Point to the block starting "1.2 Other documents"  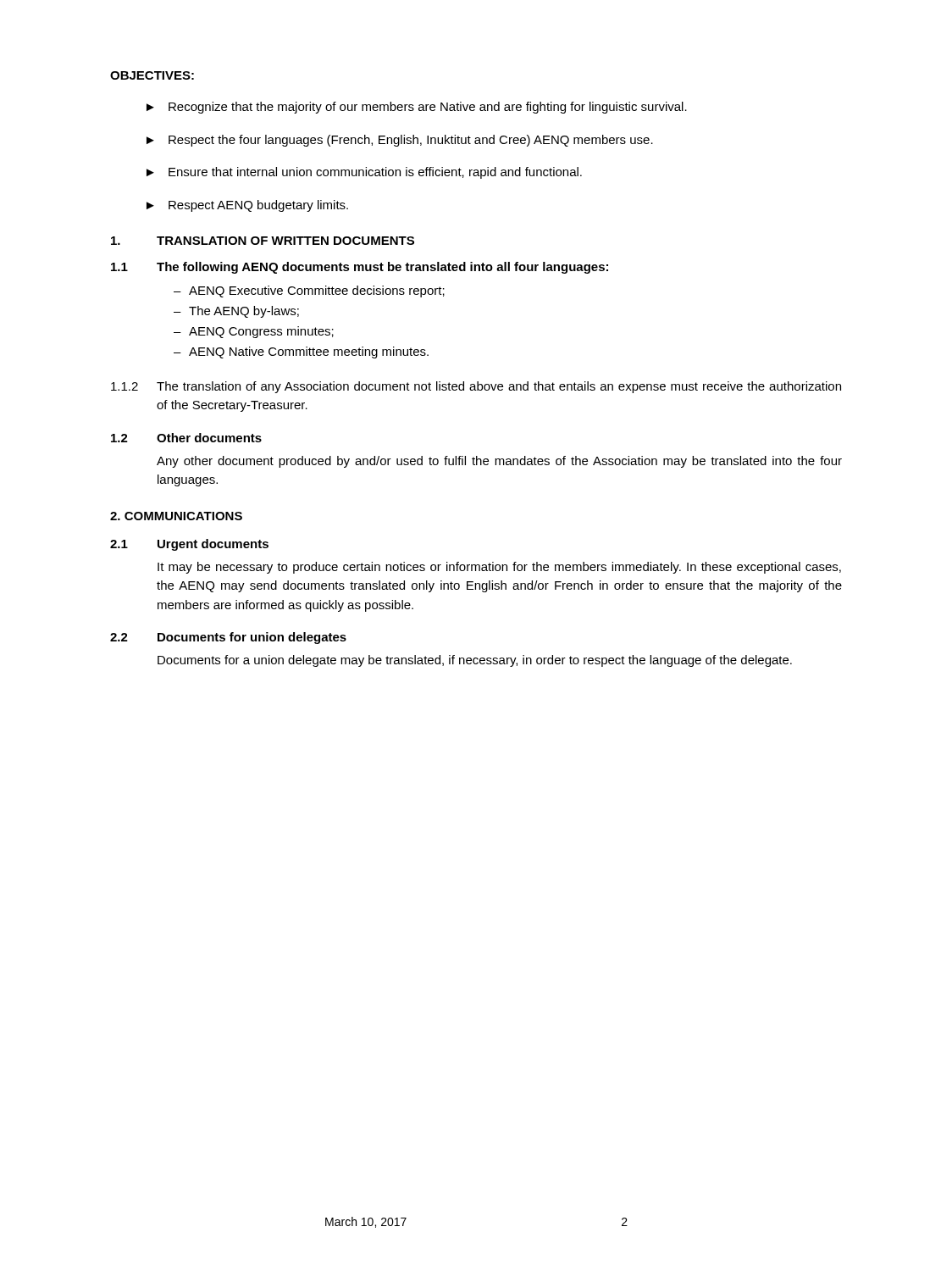(x=186, y=437)
